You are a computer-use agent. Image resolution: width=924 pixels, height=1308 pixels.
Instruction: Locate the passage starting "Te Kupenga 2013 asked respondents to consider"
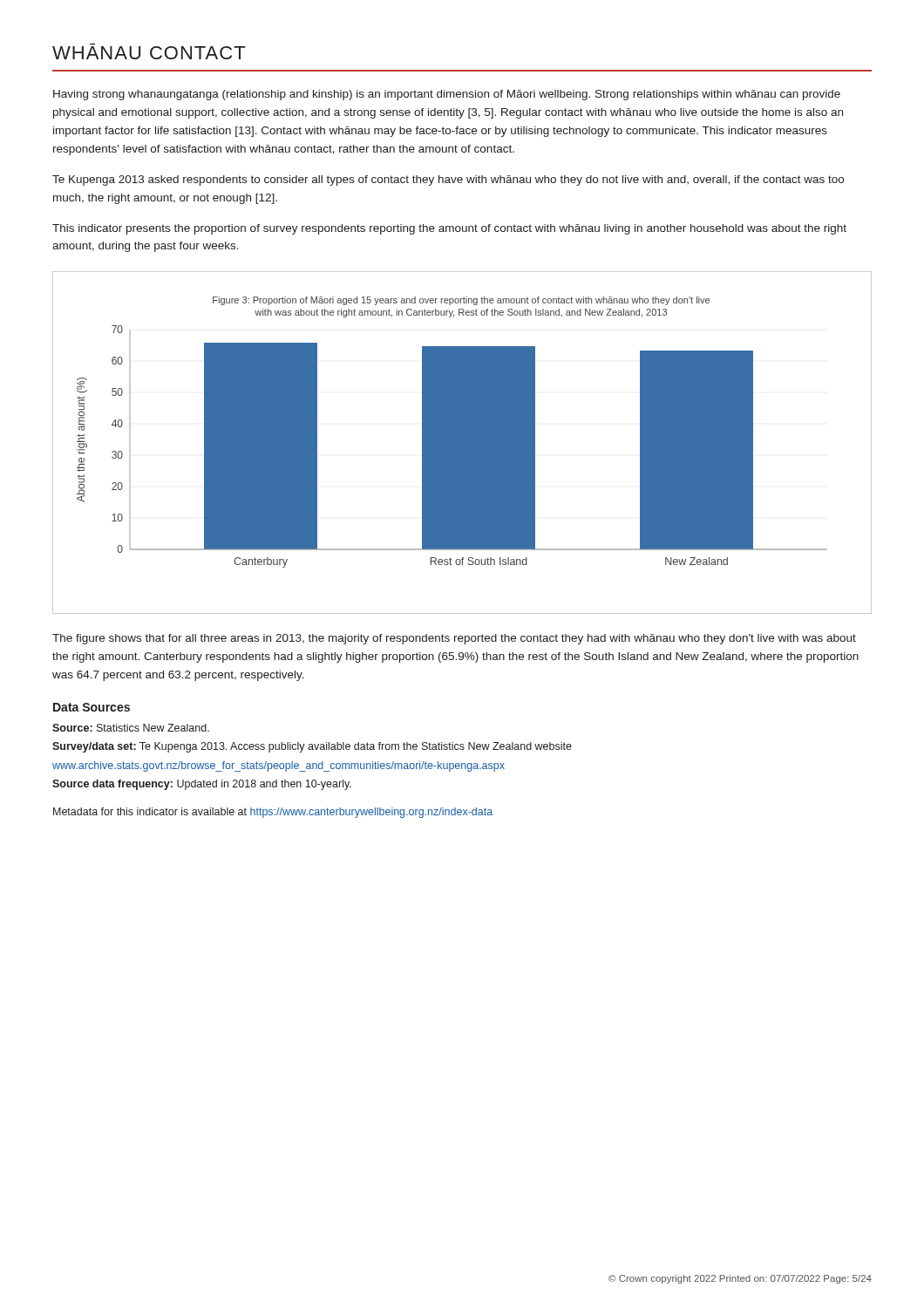pos(448,188)
